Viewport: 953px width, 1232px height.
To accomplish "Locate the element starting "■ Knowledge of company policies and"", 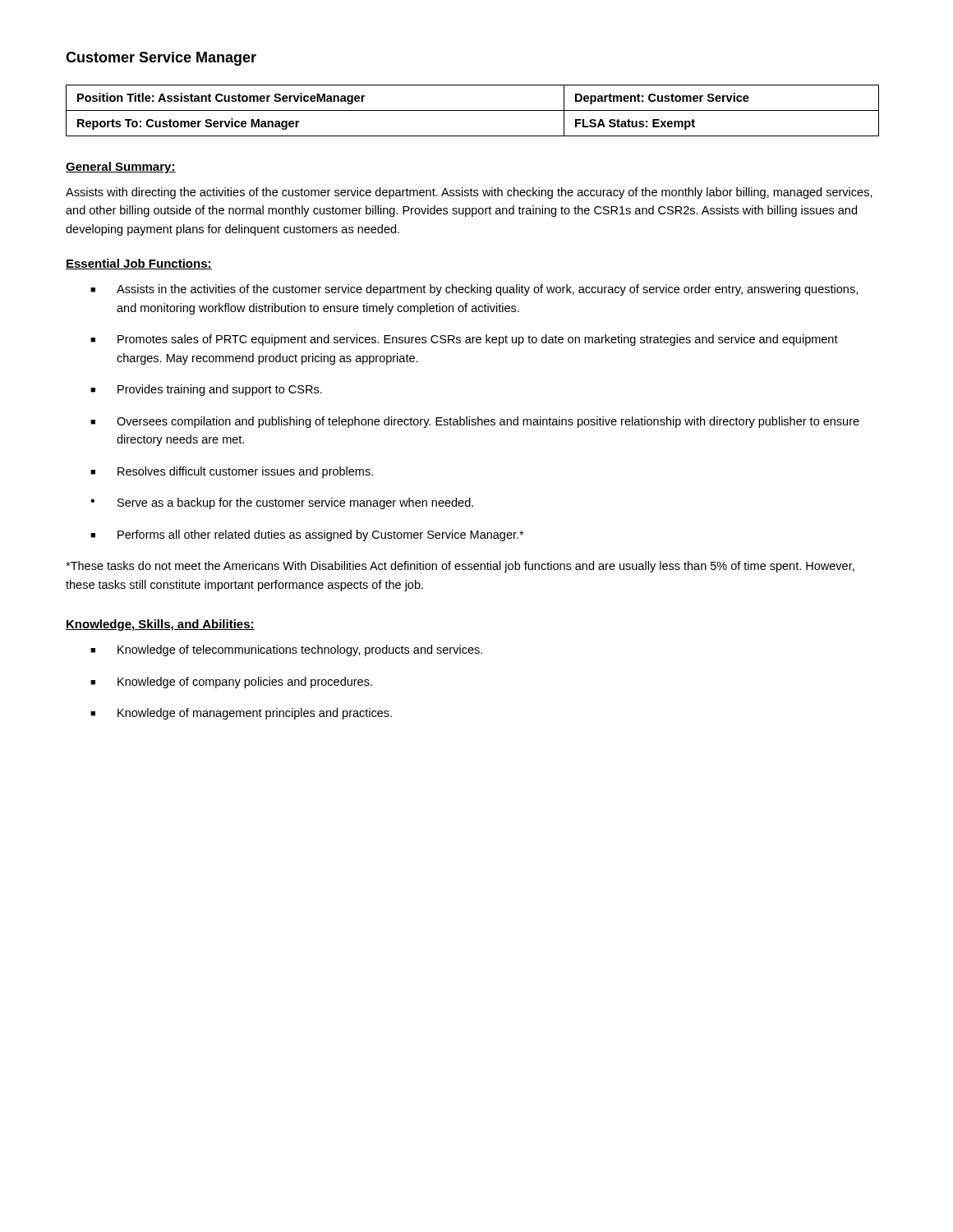I will [231, 683].
